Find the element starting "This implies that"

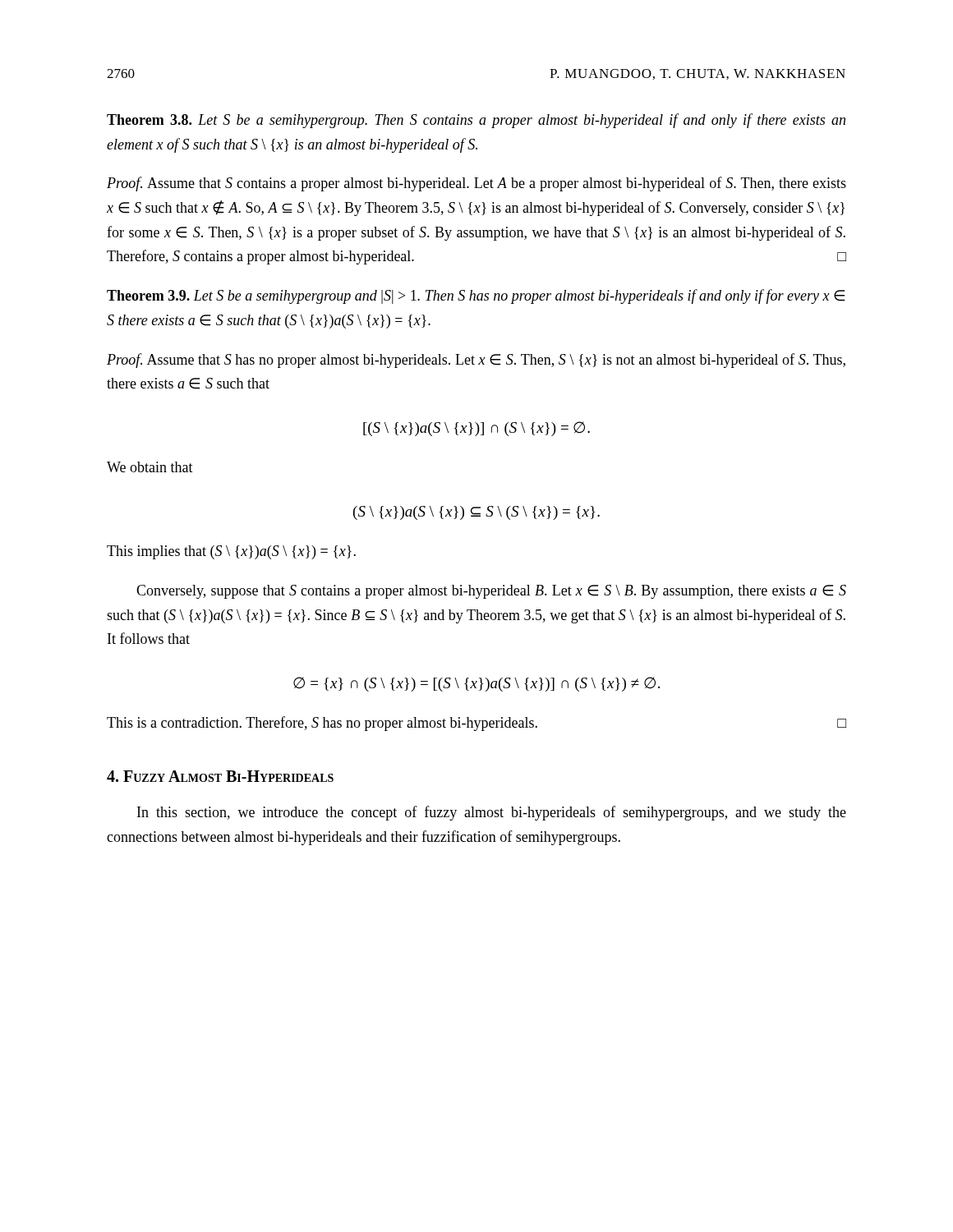[x=232, y=551]
